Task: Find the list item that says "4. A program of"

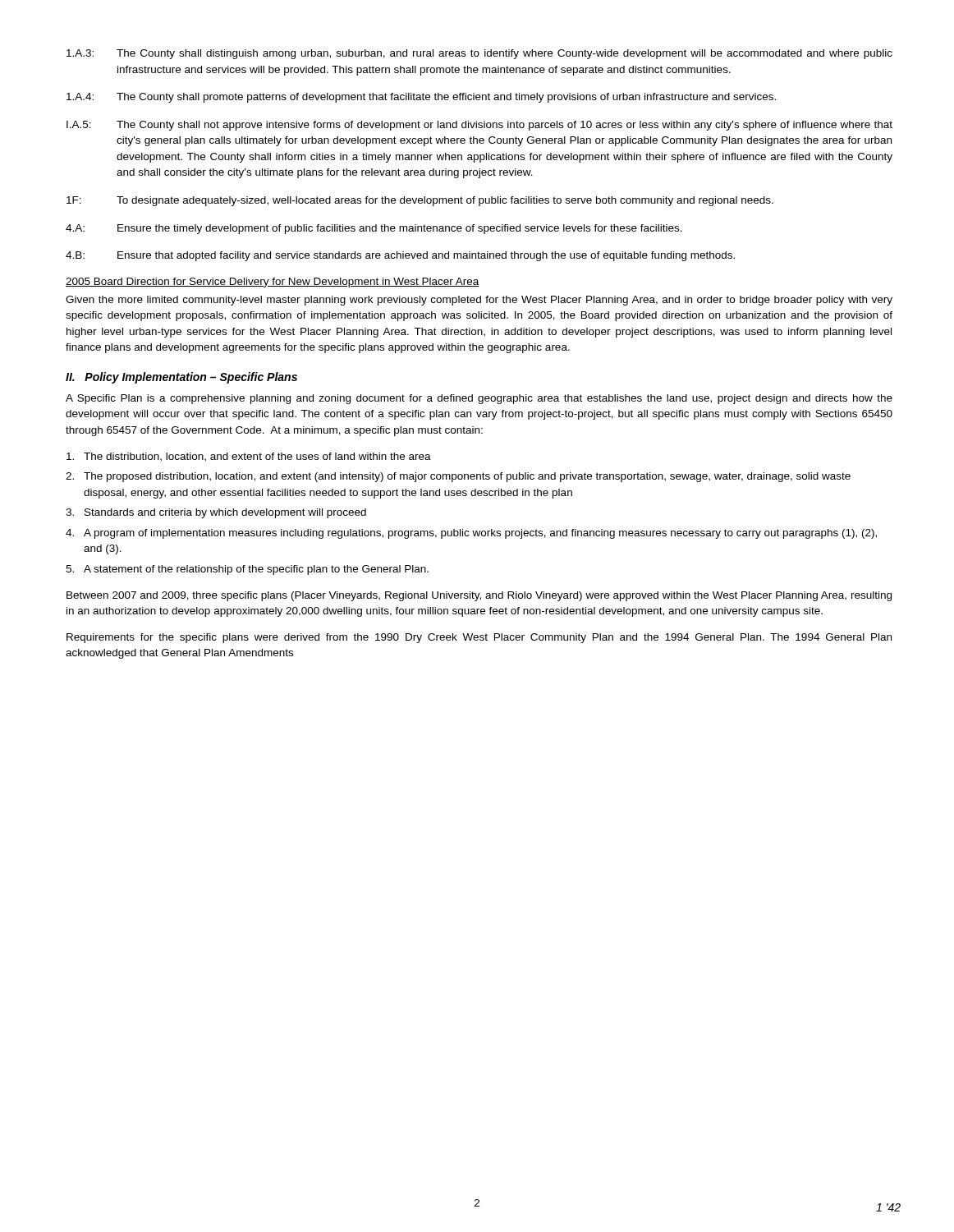Action: 479,541
